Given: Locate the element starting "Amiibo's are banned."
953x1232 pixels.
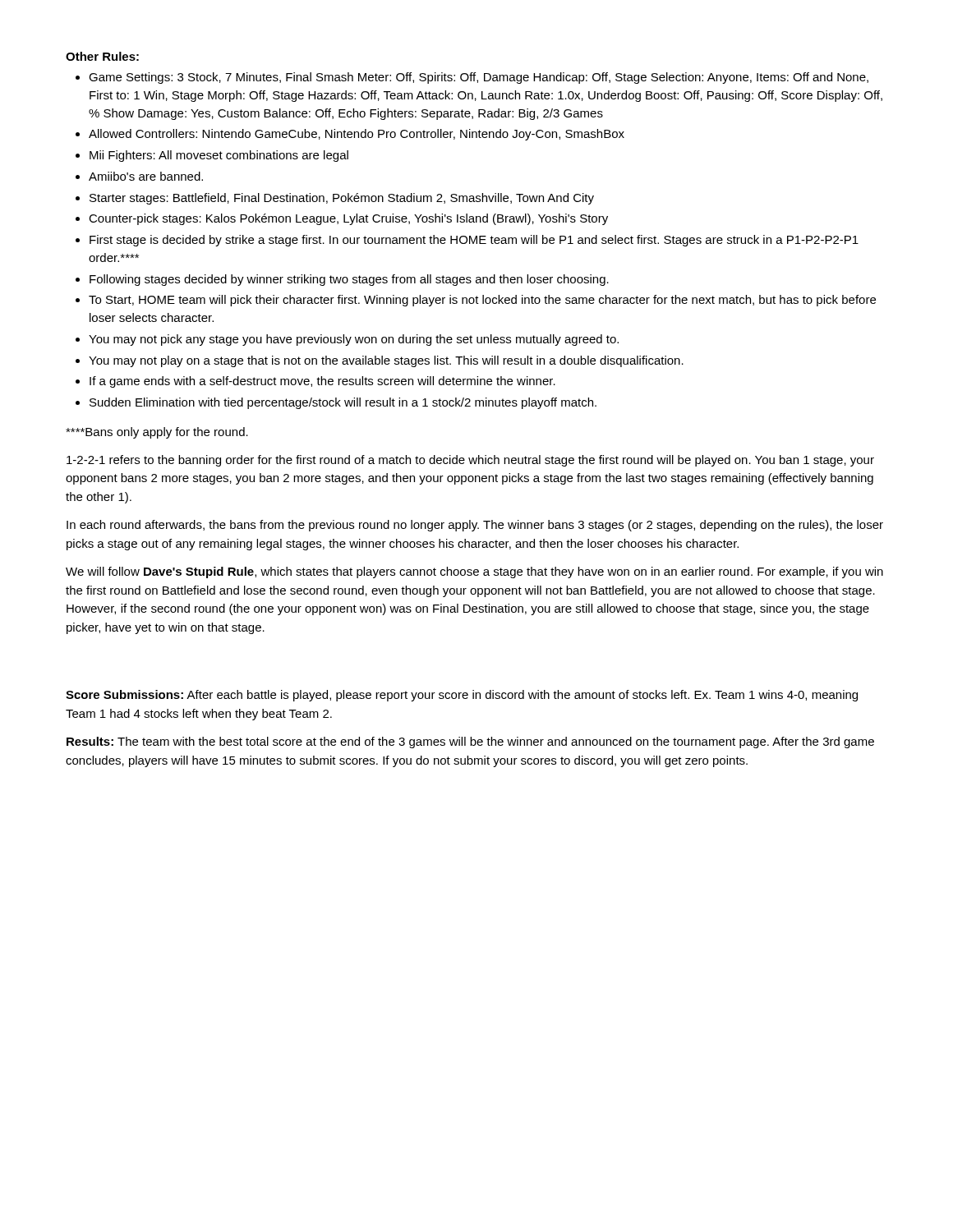Looking at the screenshot, I should 146,176.
